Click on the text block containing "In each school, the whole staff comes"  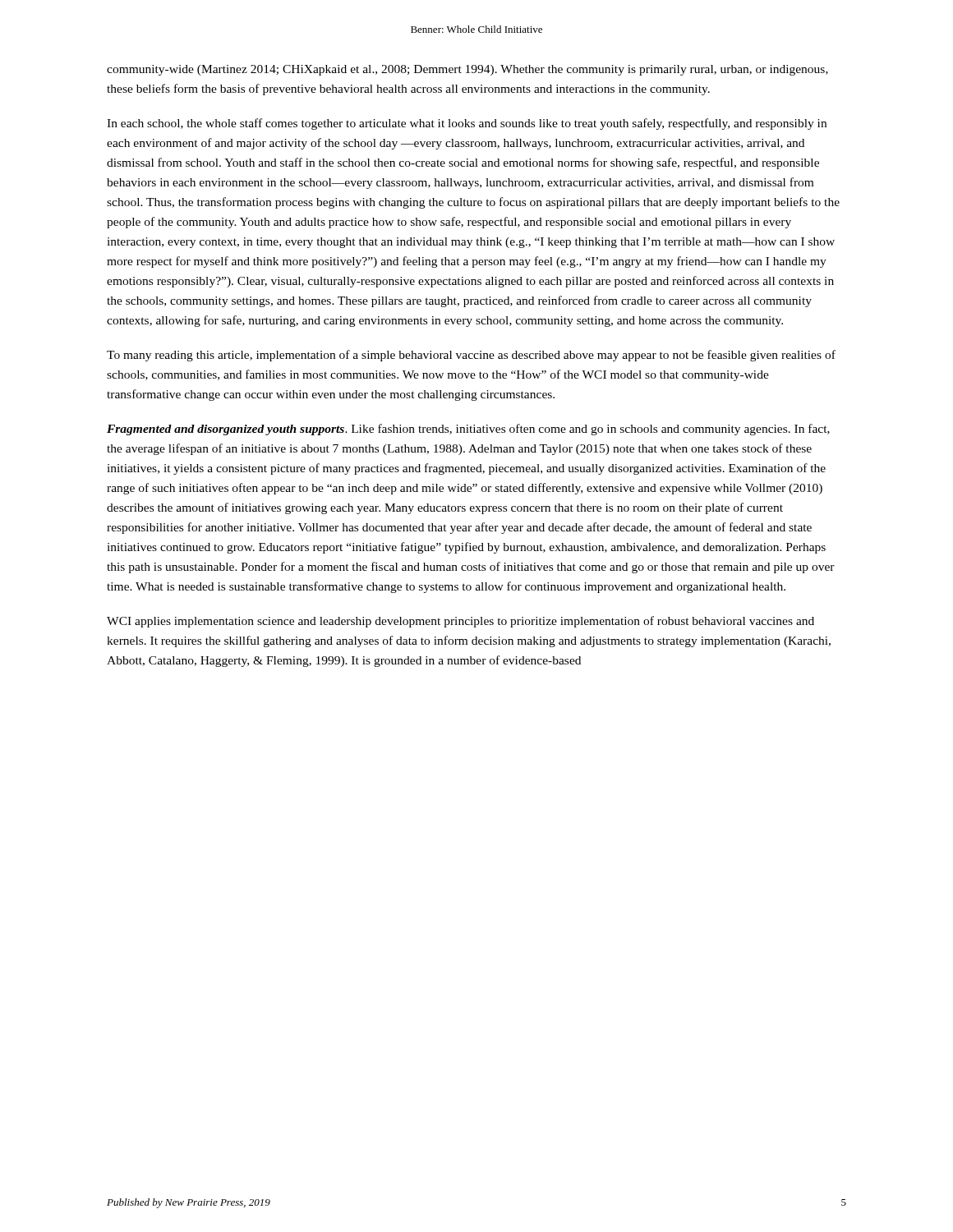(473, 221)
